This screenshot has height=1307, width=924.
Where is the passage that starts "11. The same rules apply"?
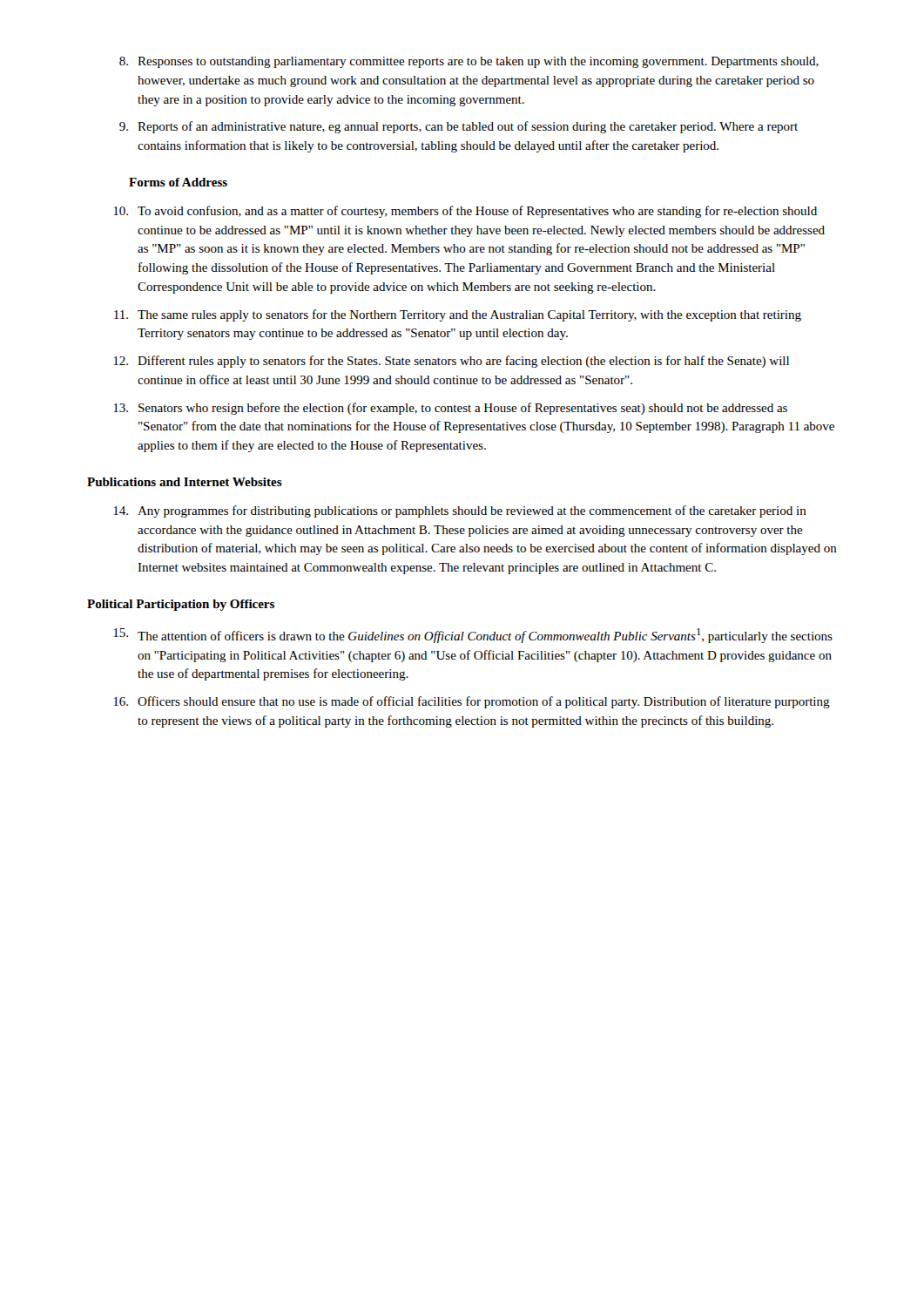462,324
